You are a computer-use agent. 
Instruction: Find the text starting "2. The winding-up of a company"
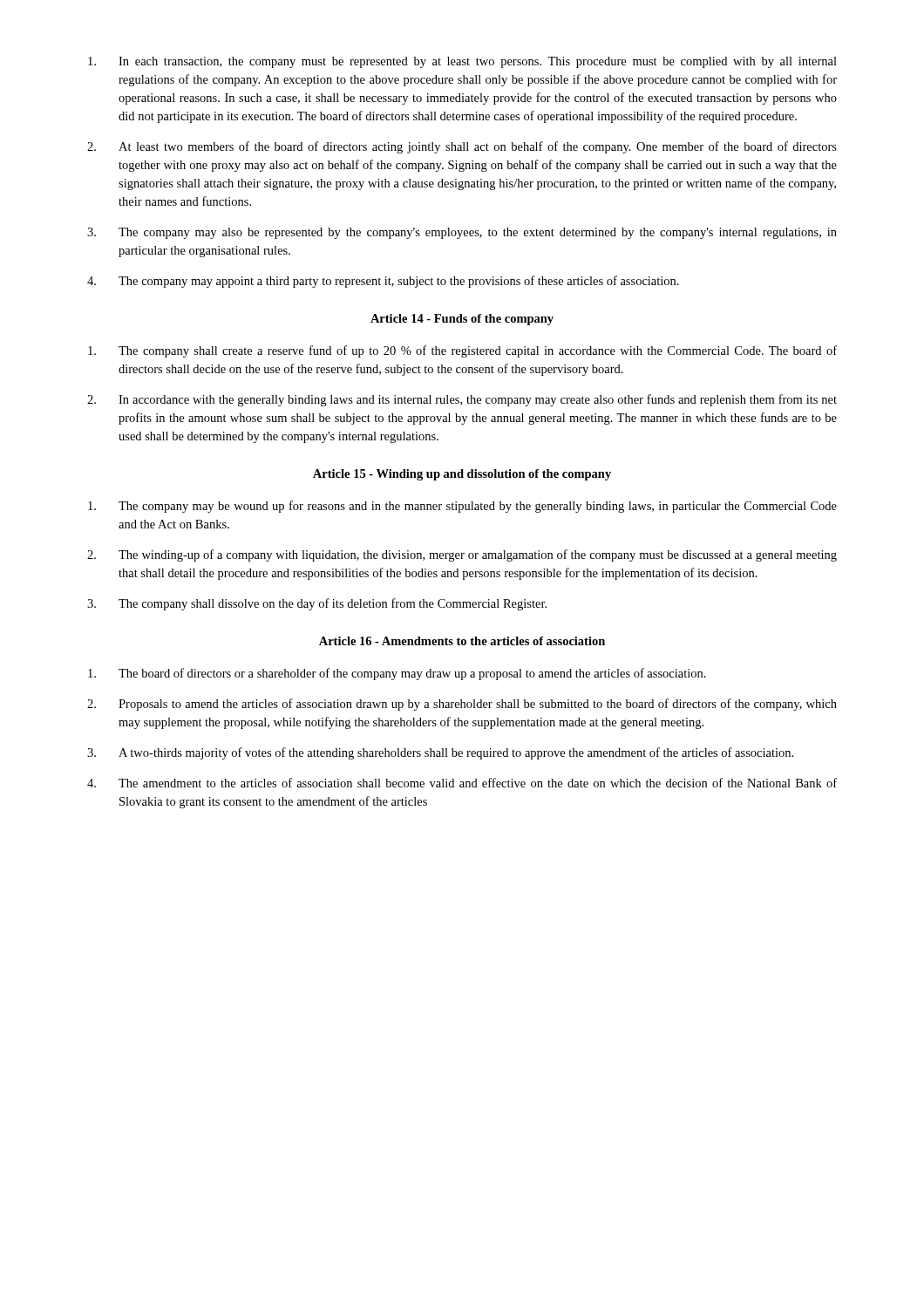click(462, 564)
